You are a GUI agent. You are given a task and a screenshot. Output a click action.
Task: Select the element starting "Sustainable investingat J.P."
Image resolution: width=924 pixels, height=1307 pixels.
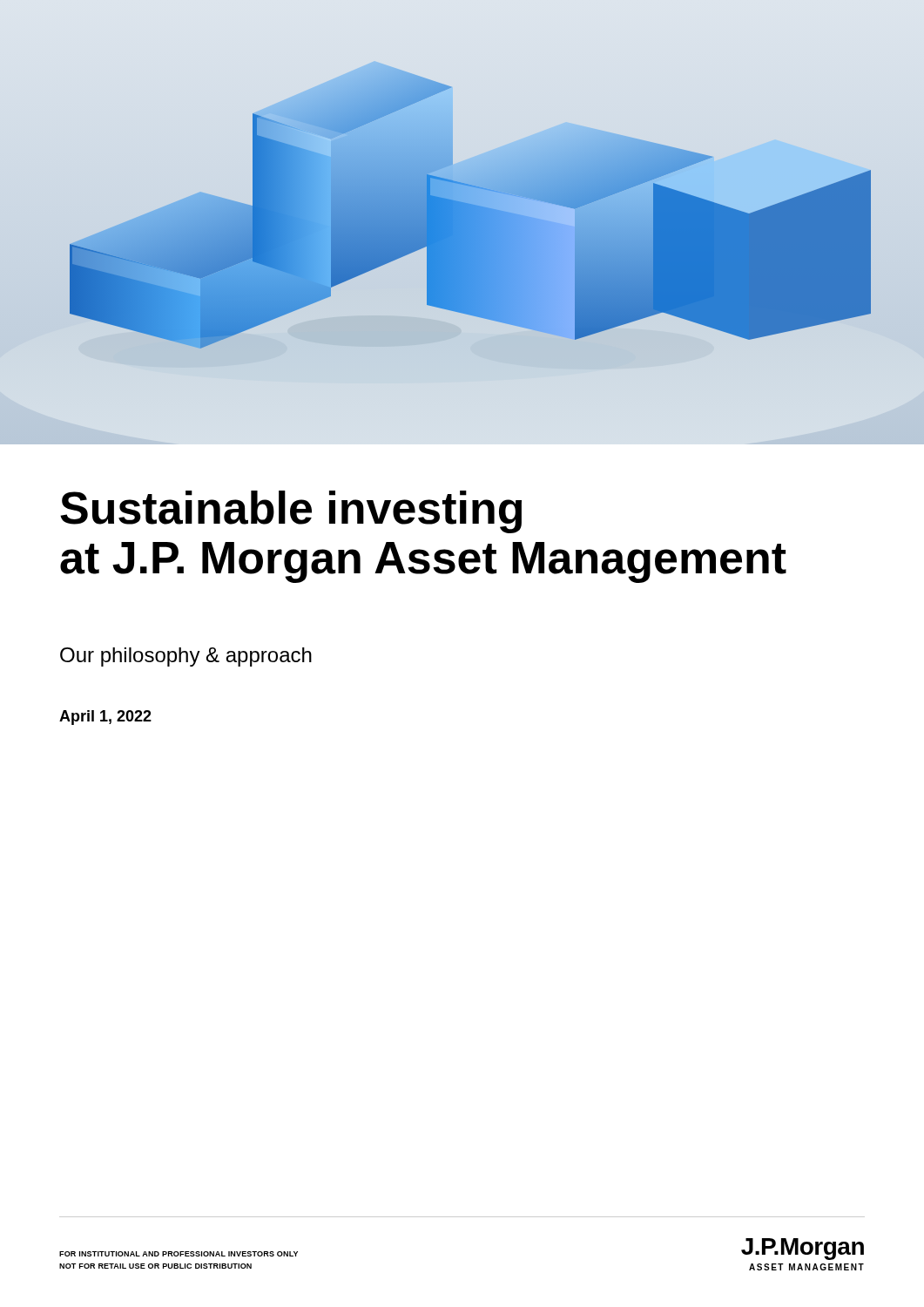[x=462, y=533]
